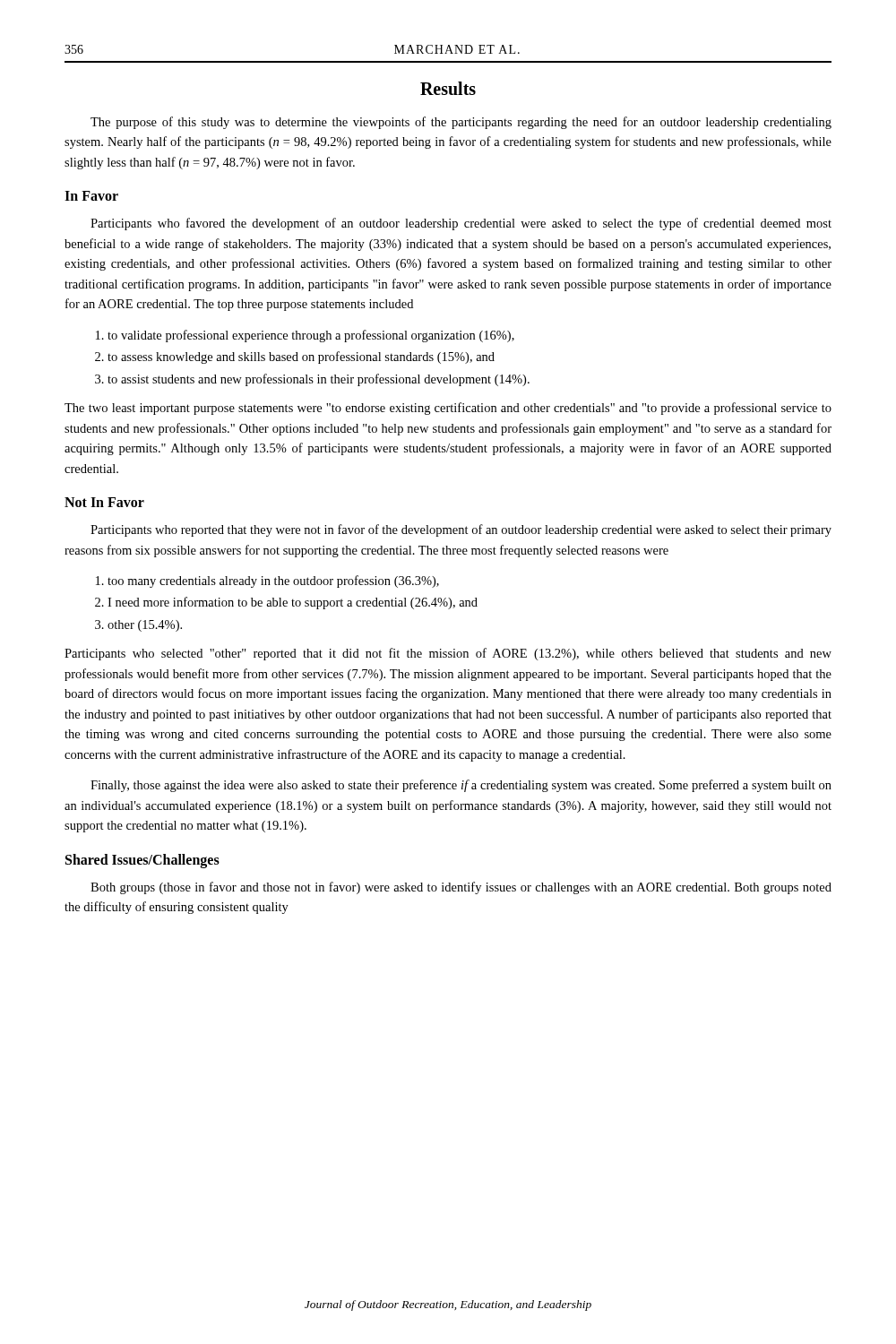The width and height of the screenshot is (896, 1344).
Task: Click on the section header that reads "Shared Issues/Challenges"
Action: 142,859
